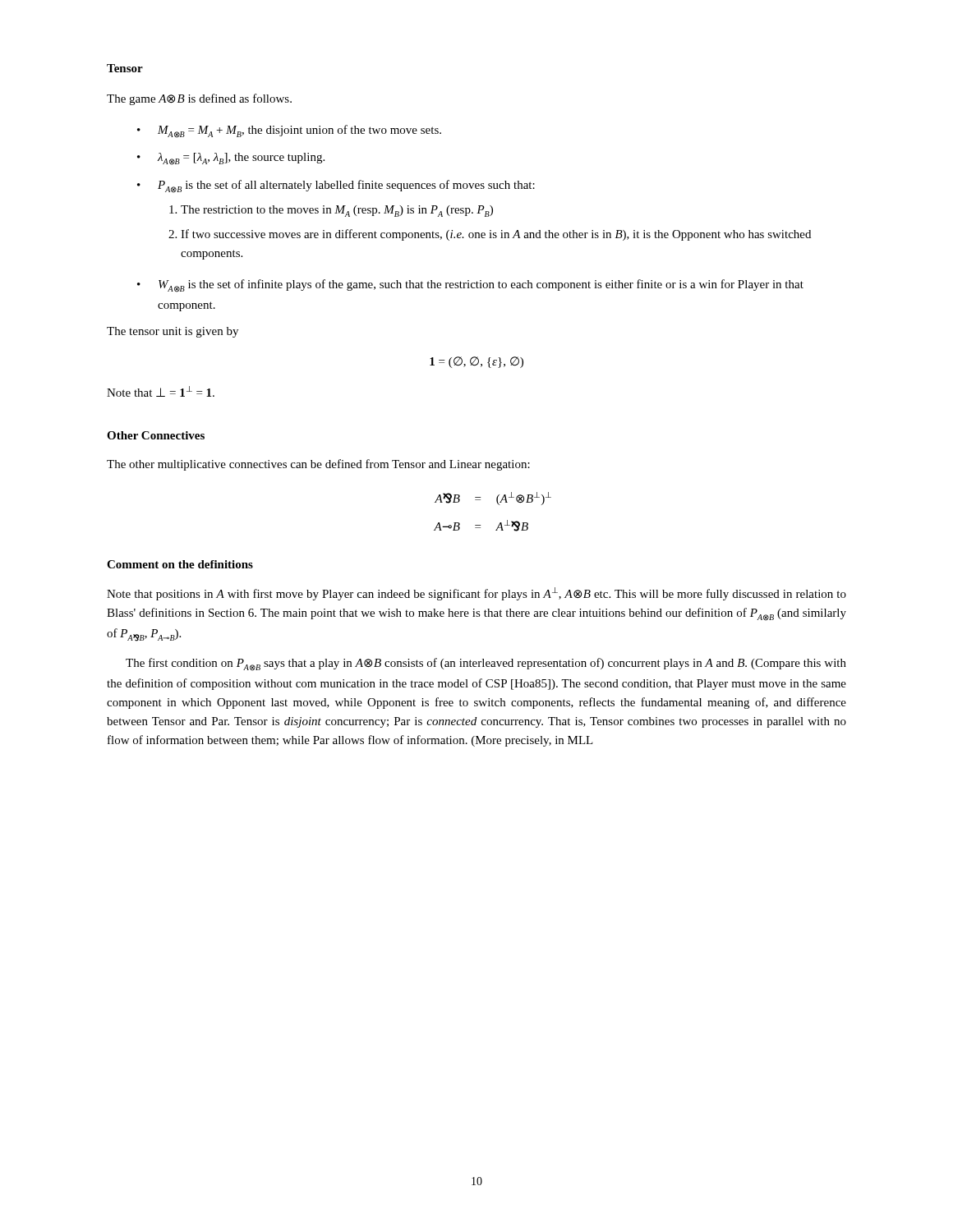
Task: Point to "Comment on the definitions"
Action: (x=180, y=564)
